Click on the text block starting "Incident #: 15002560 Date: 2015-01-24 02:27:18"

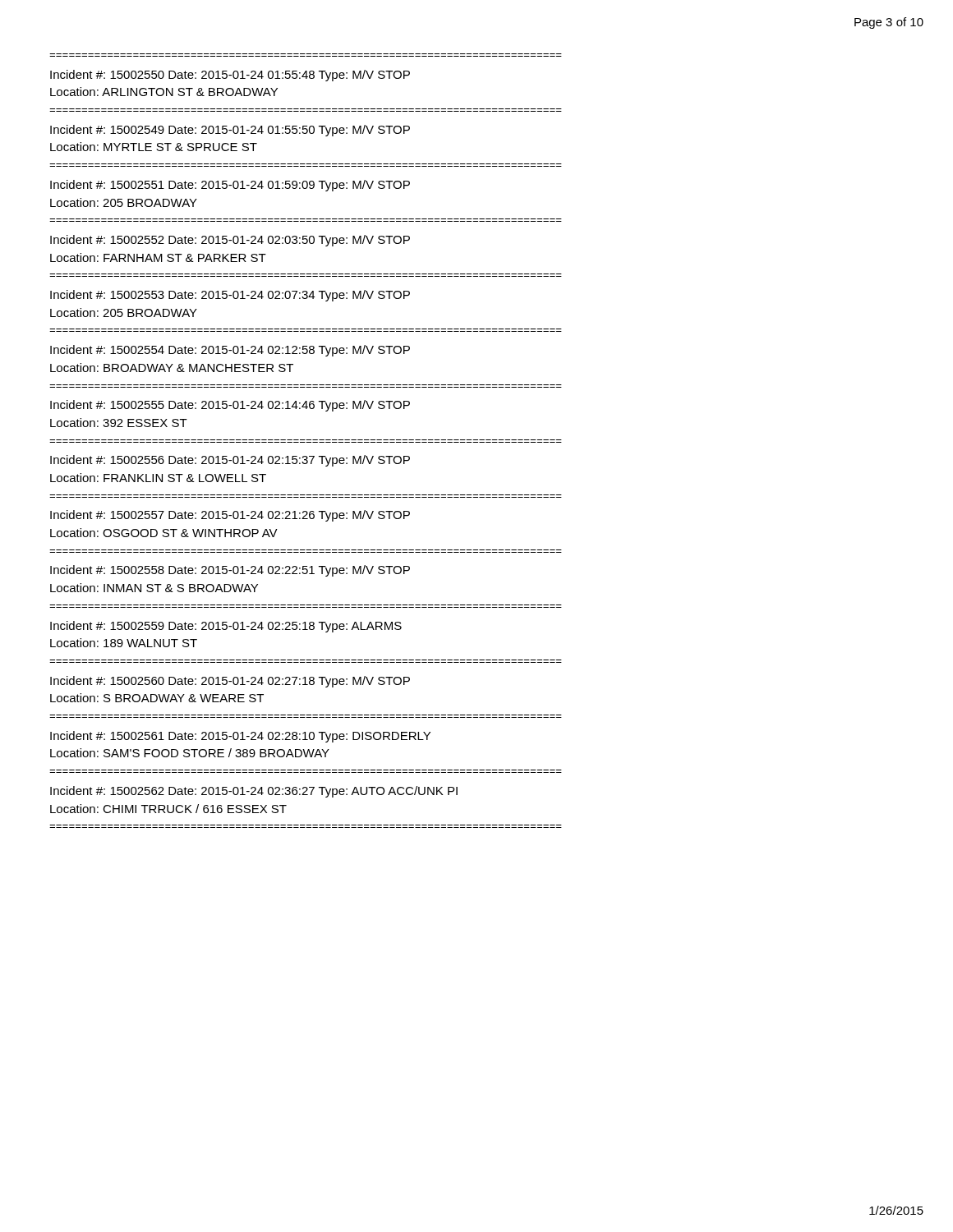pyautogui.click(x=230, y=689)
